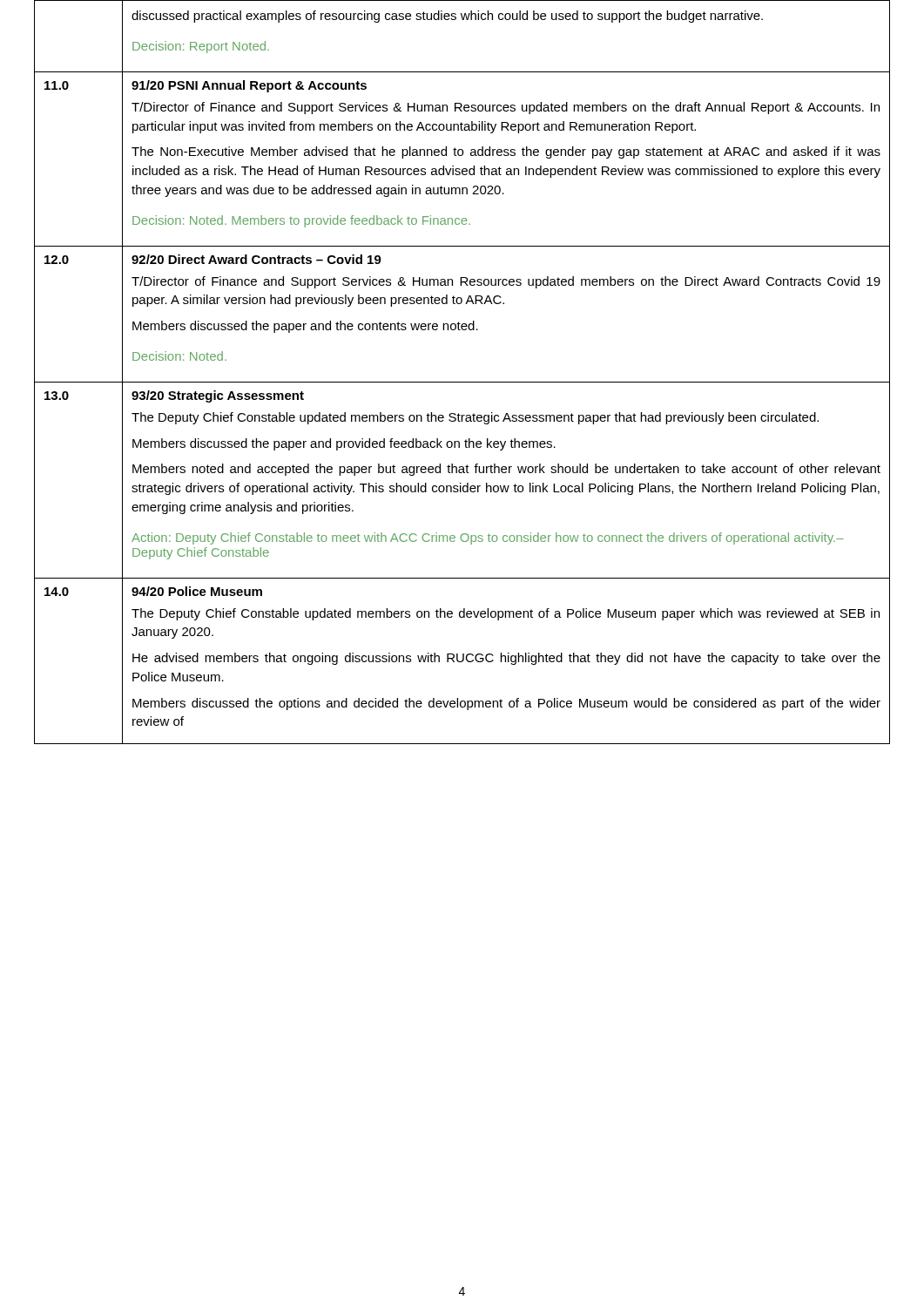Locate the block of text that opens with "He advised members that ongoing discussions with"
Screen dimensions: 1307x924
click(x=506, y=667)
